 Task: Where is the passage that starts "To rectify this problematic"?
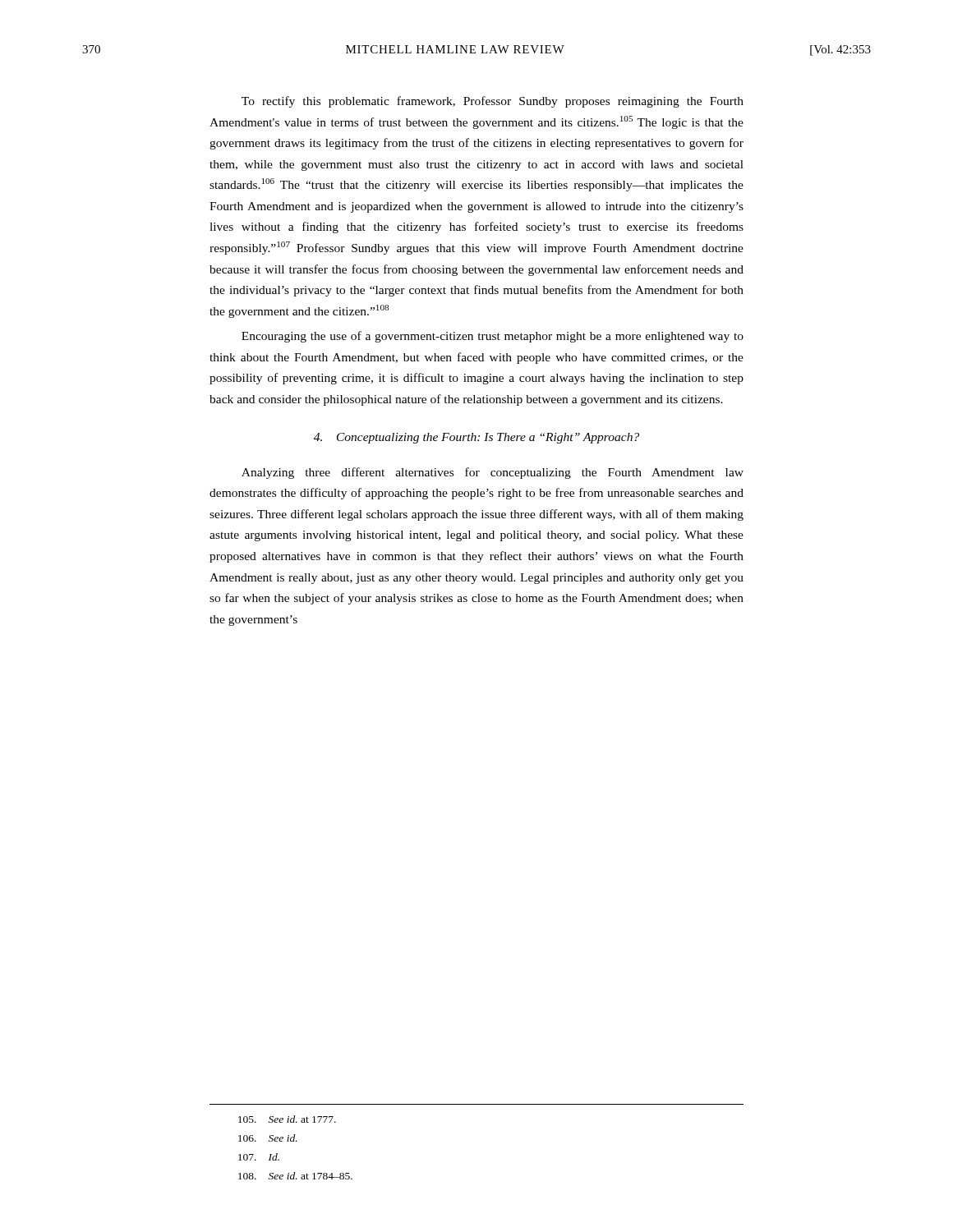[x=476, y=206]
